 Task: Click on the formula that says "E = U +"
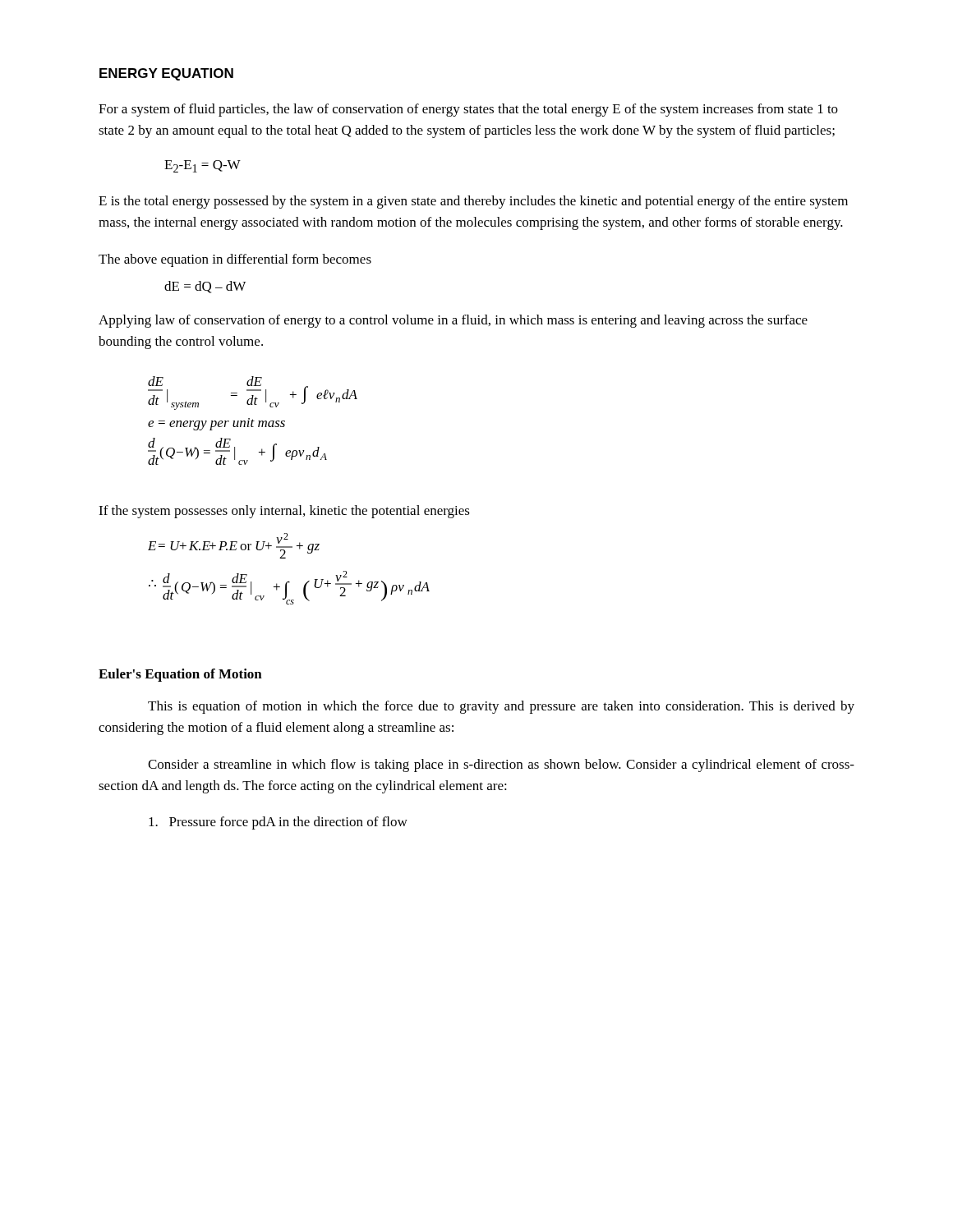pyautogui.click(x=361, y=581)
